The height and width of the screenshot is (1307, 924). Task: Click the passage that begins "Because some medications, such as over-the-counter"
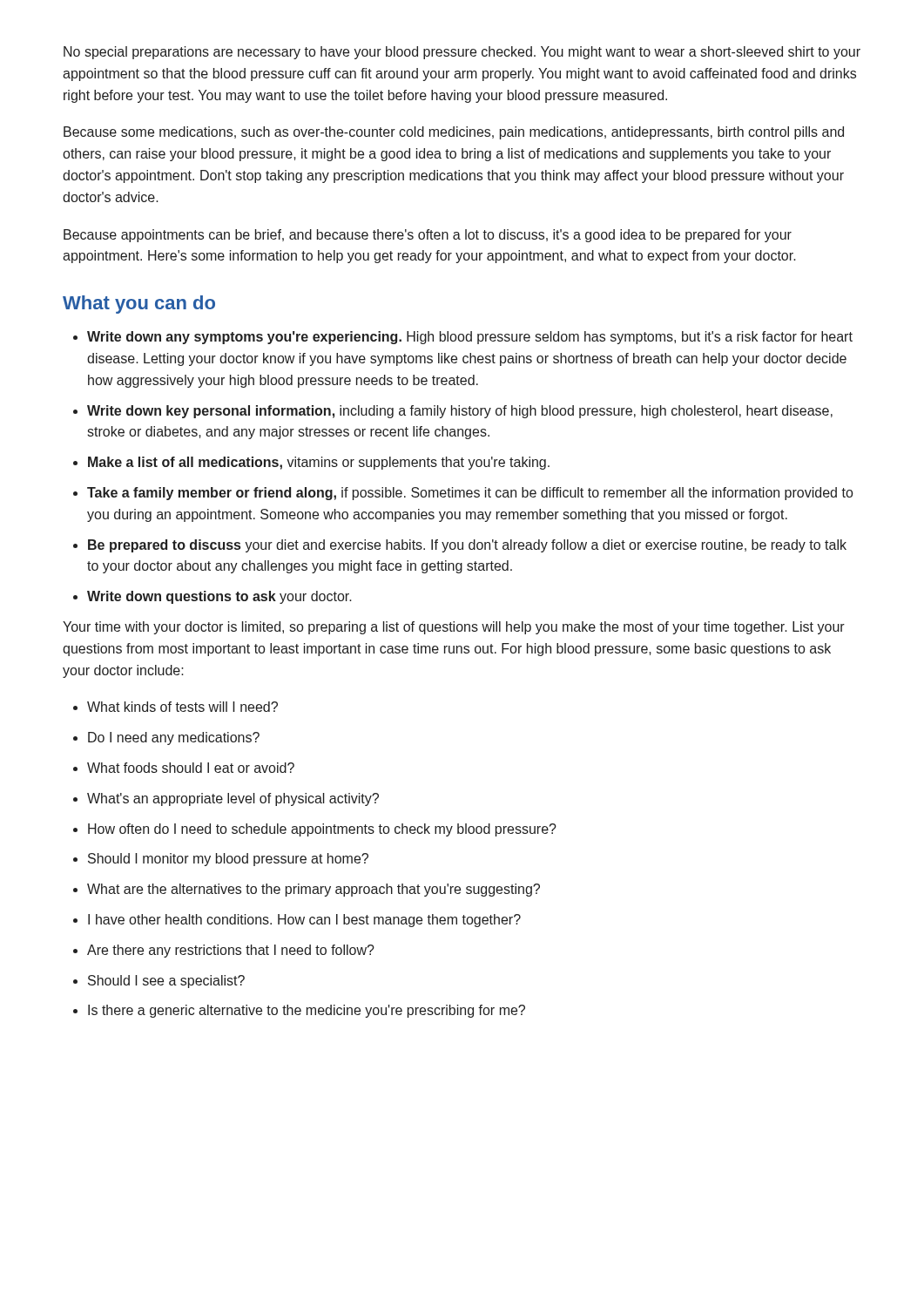[454, 165]
